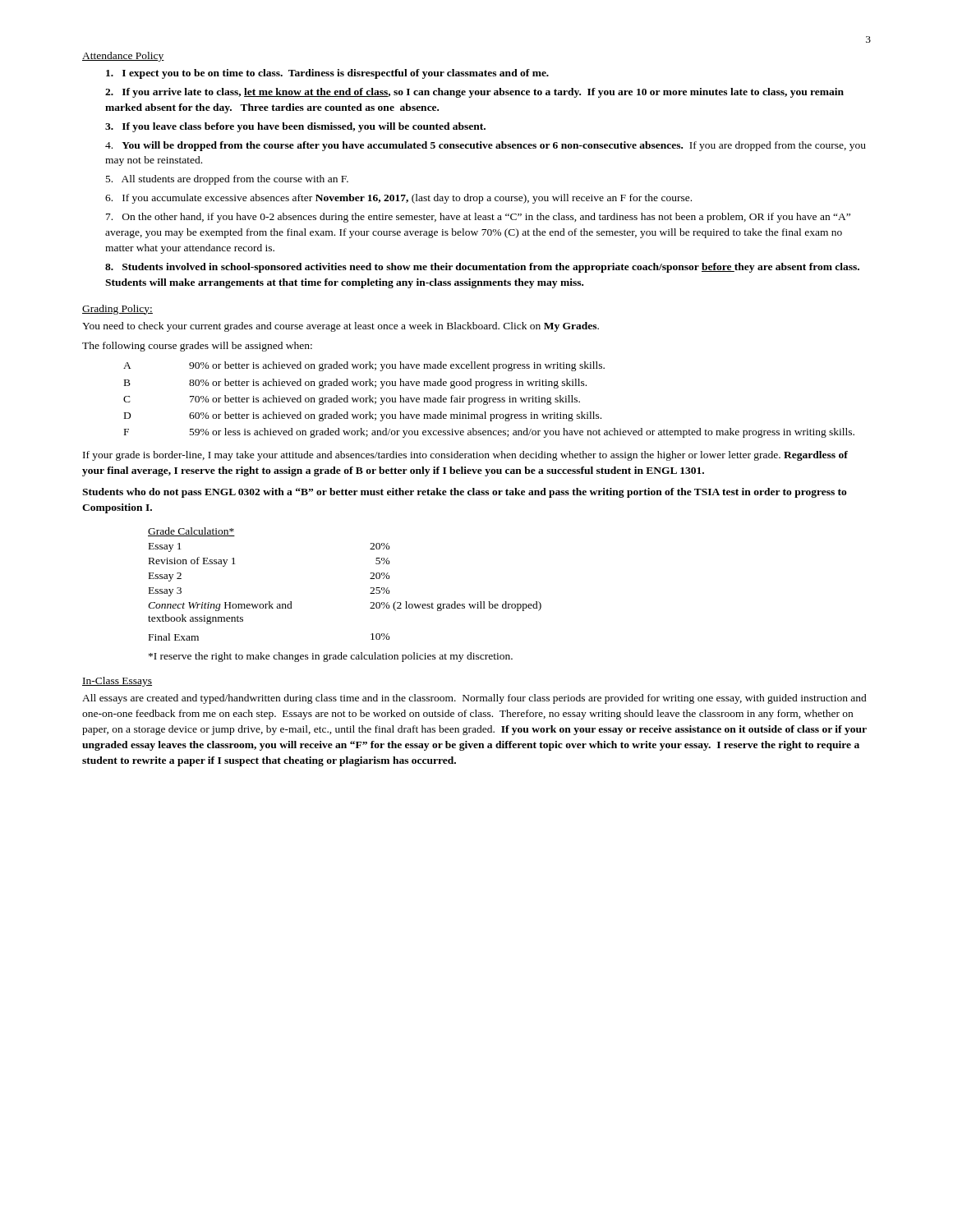
Task: Select the text block with the text "The following course grades will be assigned"
Action: click(x=198, y=346)
